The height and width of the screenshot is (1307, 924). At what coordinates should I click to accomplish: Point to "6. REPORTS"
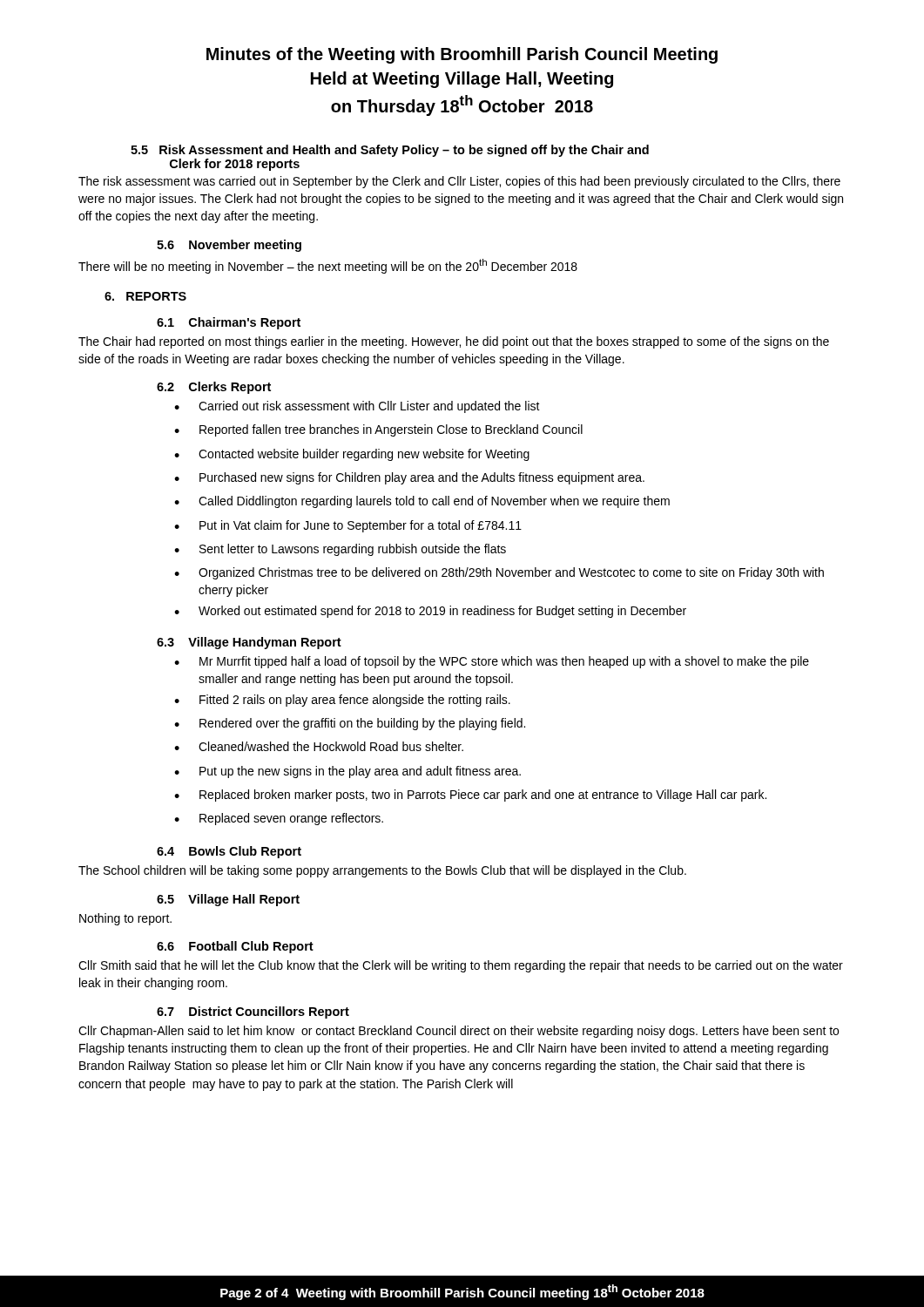pos(146,296)
